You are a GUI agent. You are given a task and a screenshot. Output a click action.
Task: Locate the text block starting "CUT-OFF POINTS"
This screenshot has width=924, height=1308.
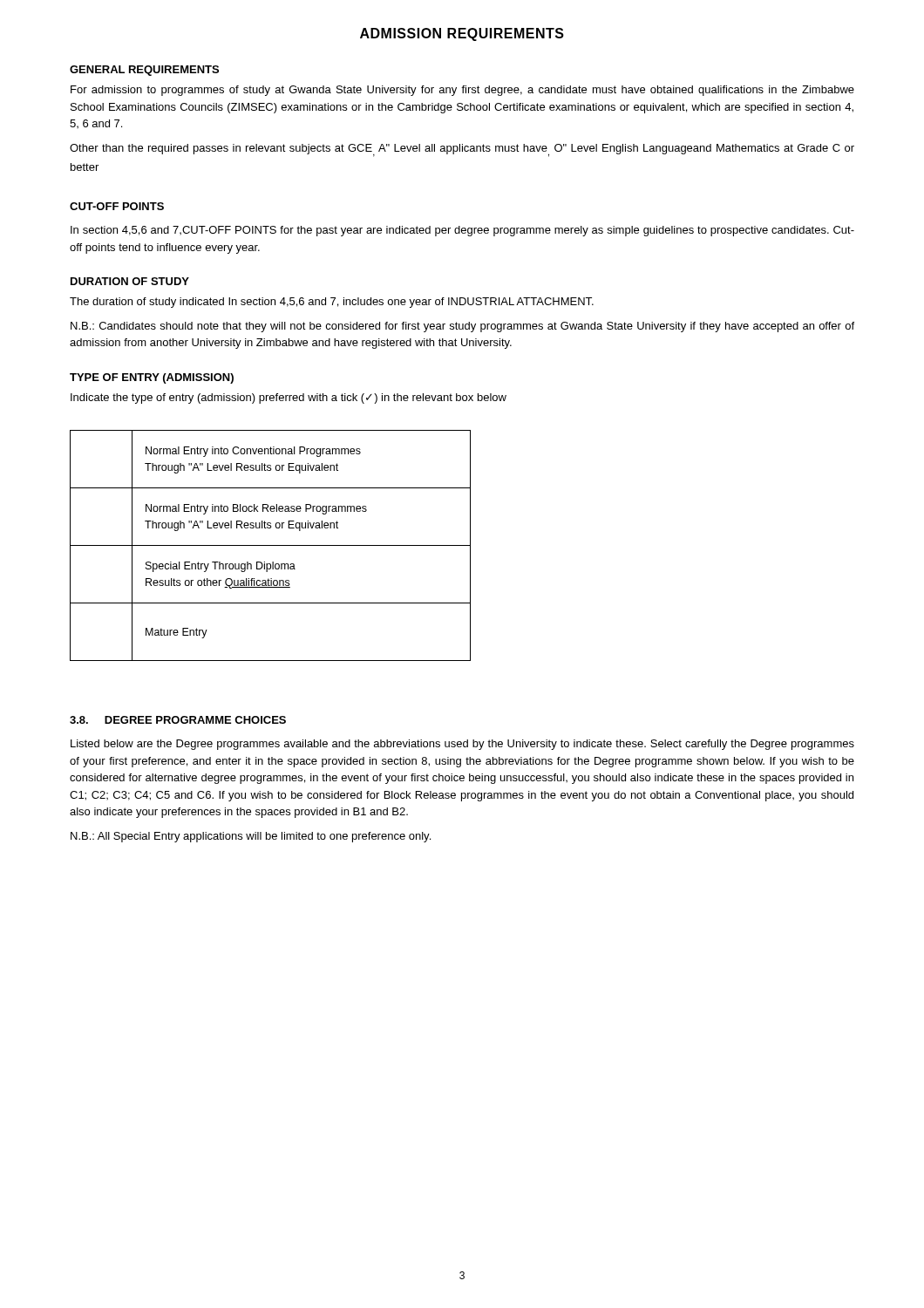(117, 206)
